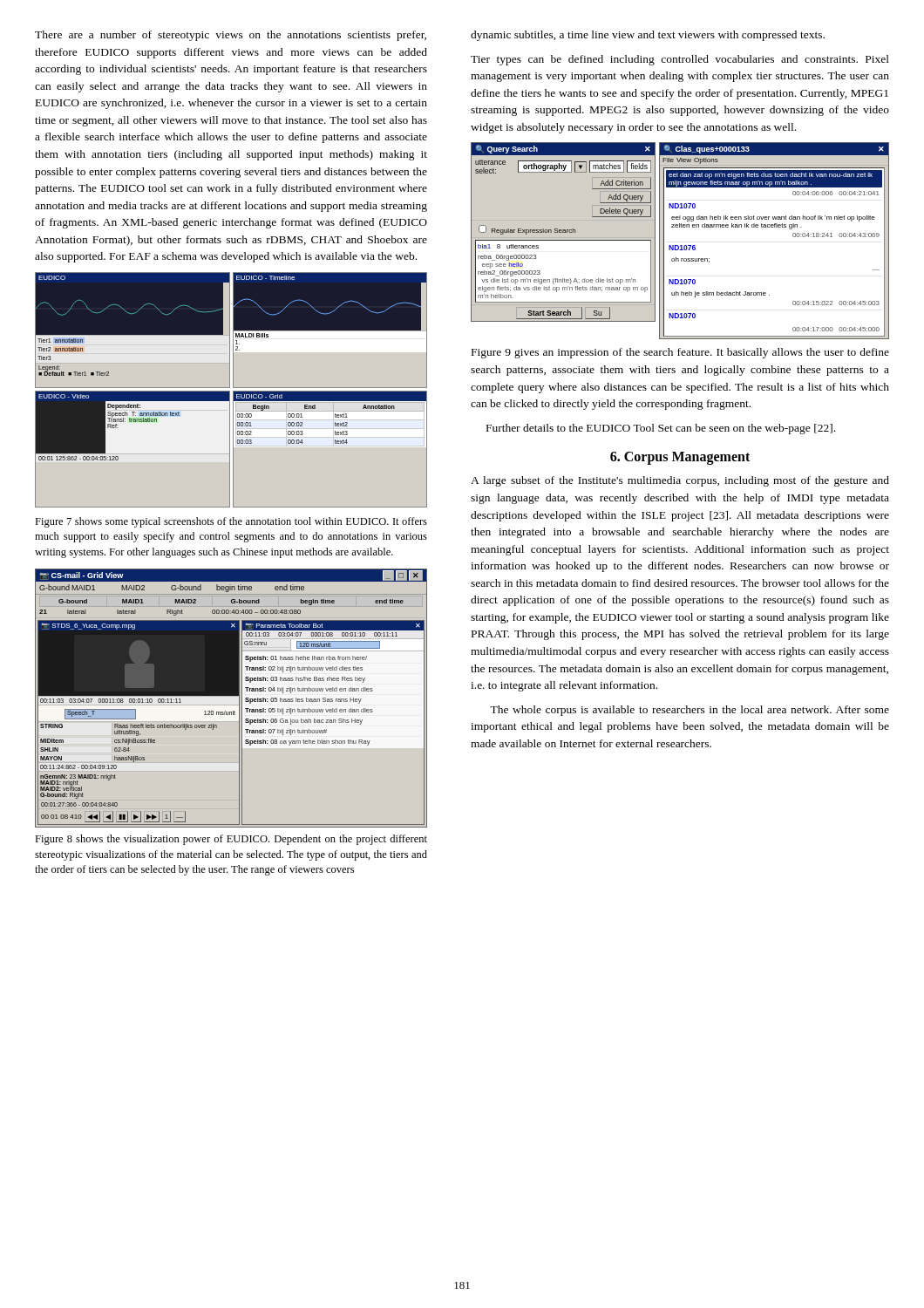Point to the passage starting "The whole corpus is available to researchers"
924x1308 pixels.
pyautogui.click(x=680, y=726)
